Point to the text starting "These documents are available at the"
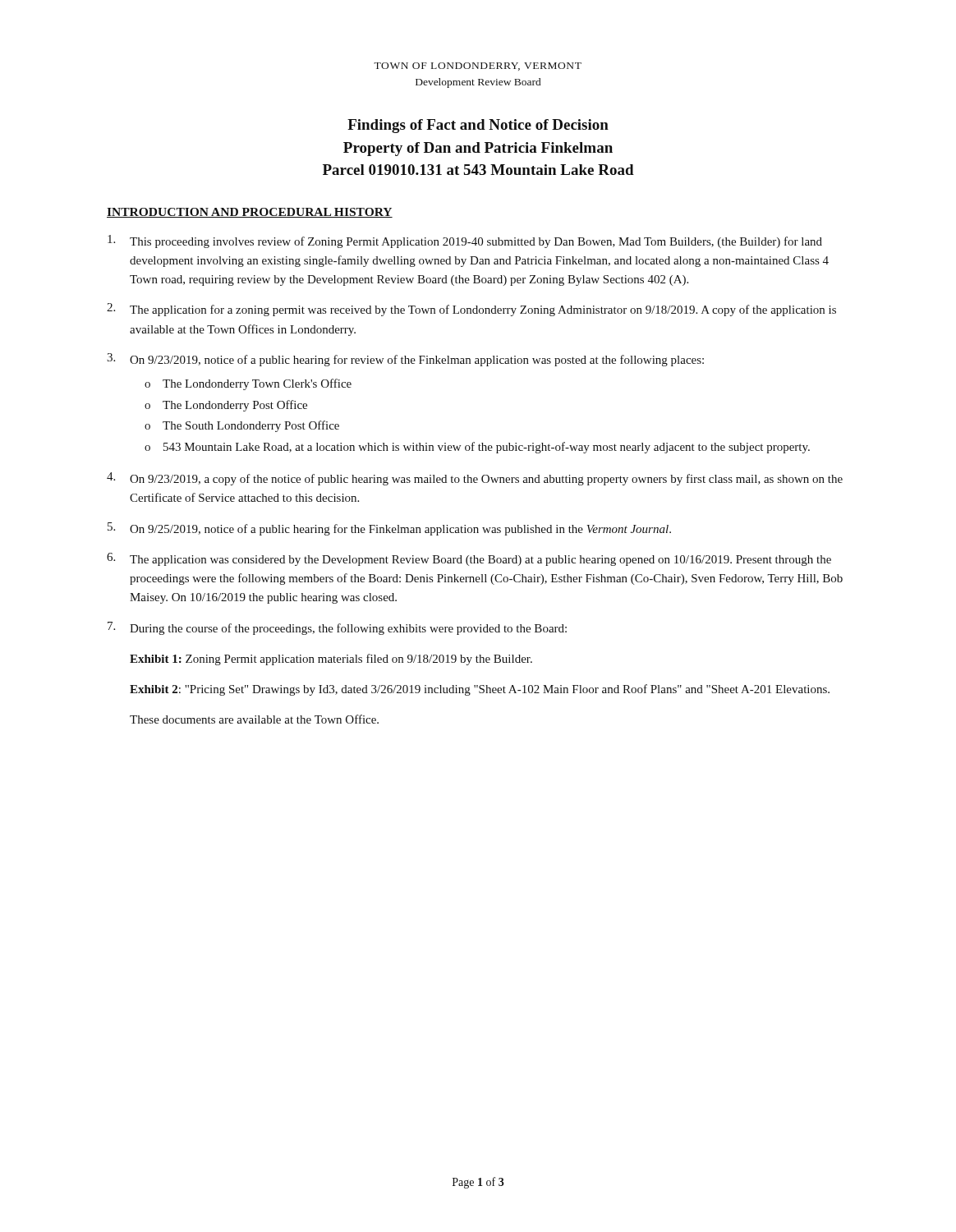The image size is (956, 1232). pos(255,720)
